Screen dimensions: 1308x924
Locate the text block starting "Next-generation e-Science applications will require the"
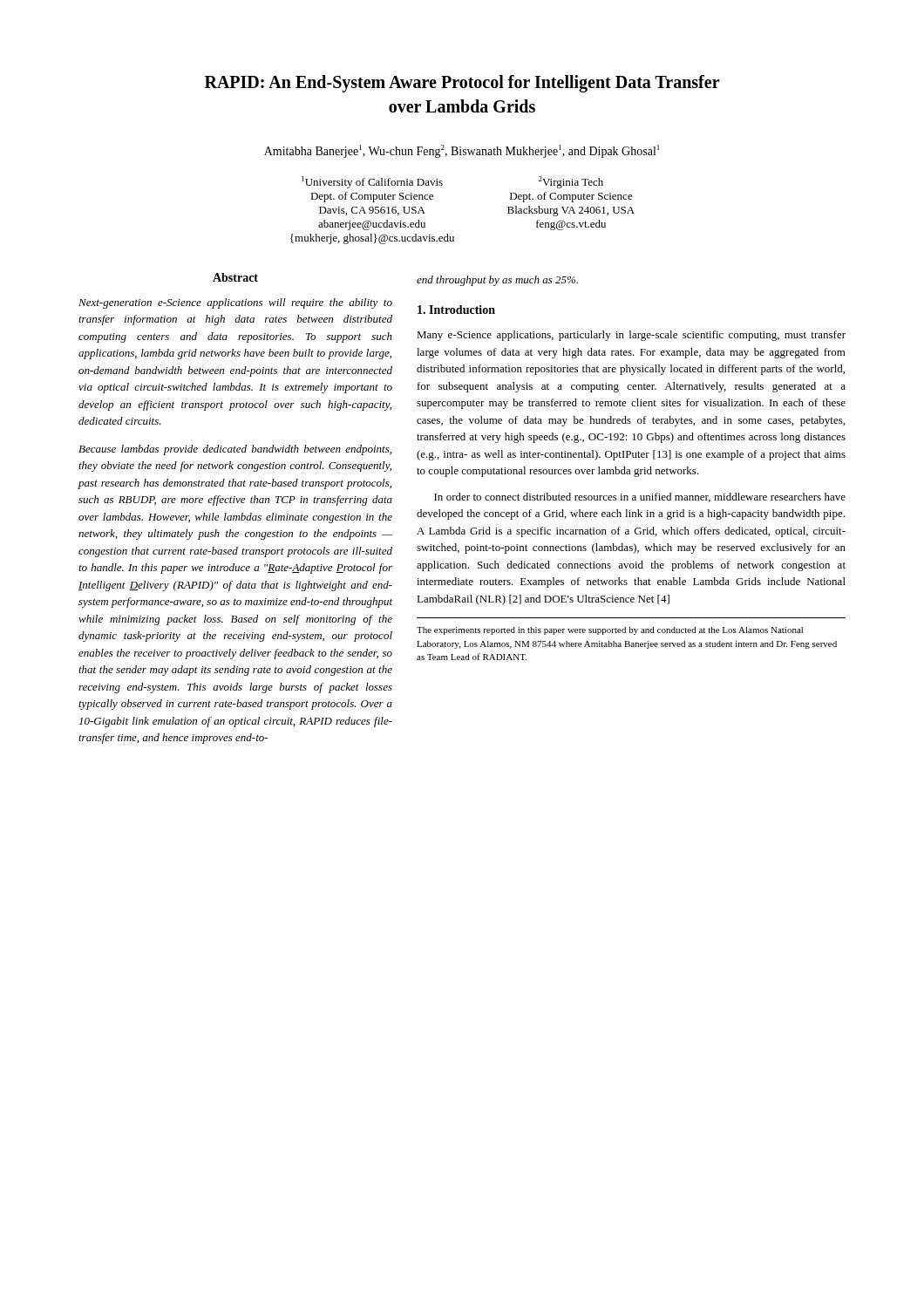235,520
